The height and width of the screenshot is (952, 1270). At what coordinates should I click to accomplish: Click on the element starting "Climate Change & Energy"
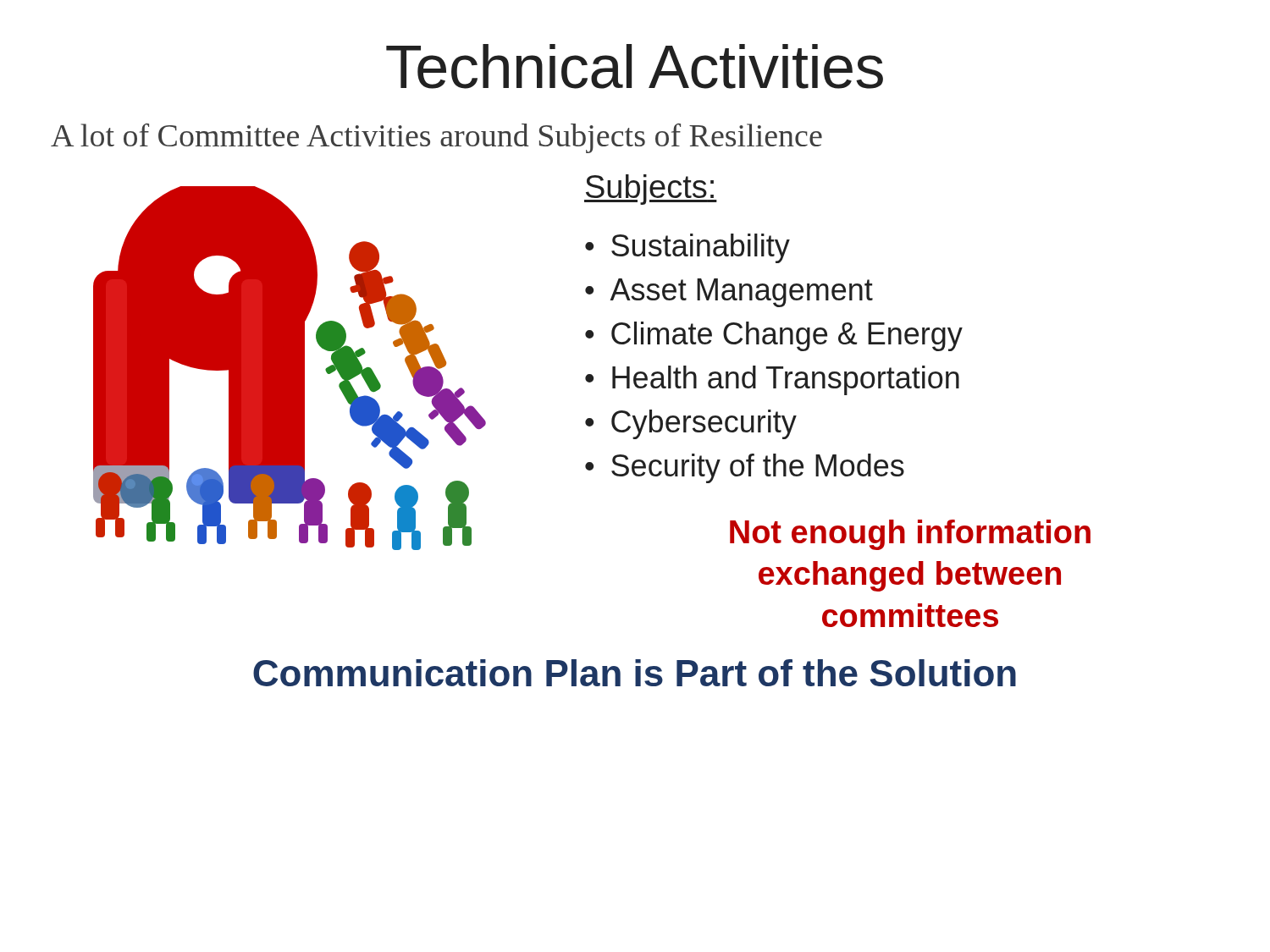point(786,334)
